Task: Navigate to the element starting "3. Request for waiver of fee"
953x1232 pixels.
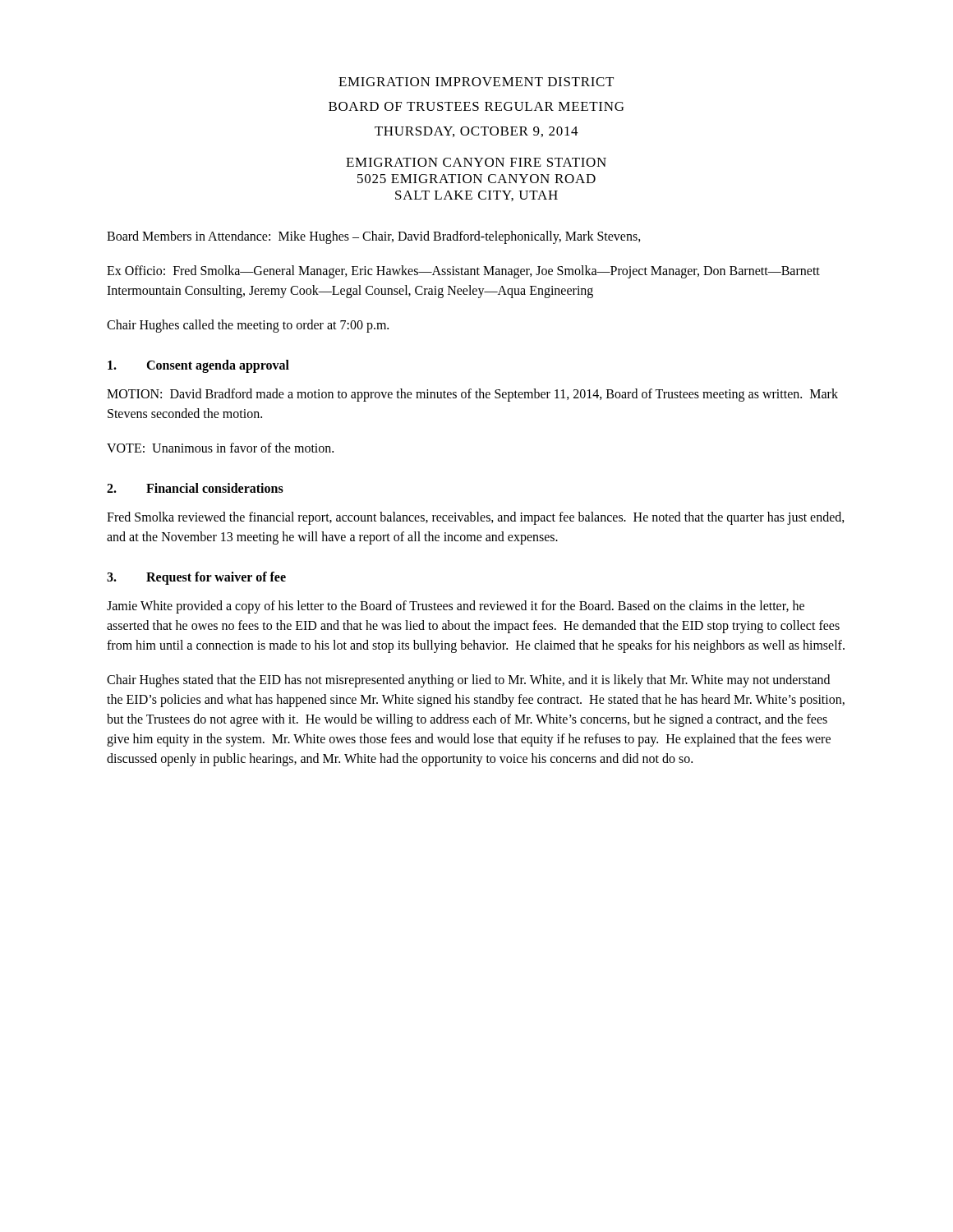Action: point(196,577)
